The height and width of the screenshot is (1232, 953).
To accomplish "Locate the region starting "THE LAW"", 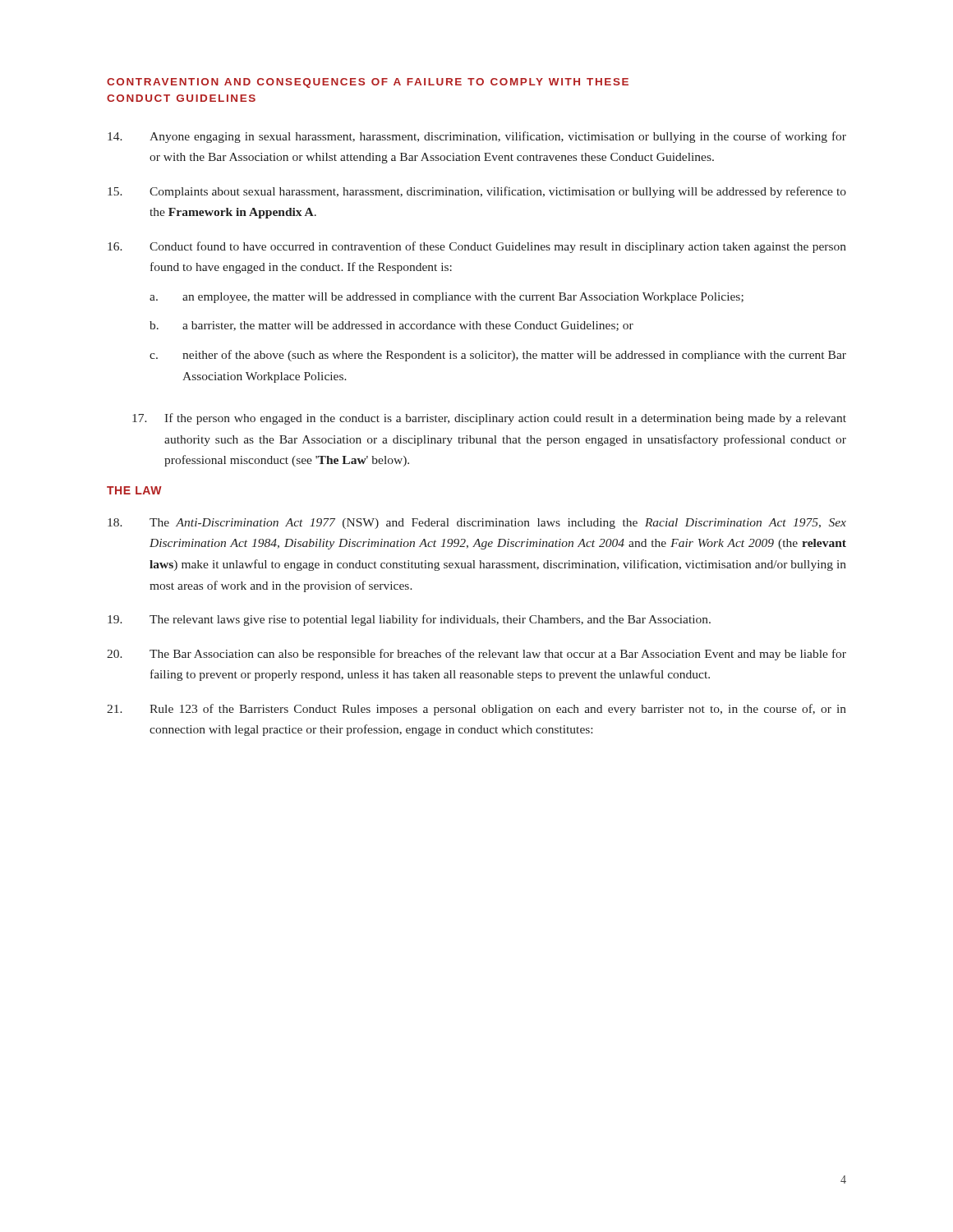I will click(x=134, y=490).
